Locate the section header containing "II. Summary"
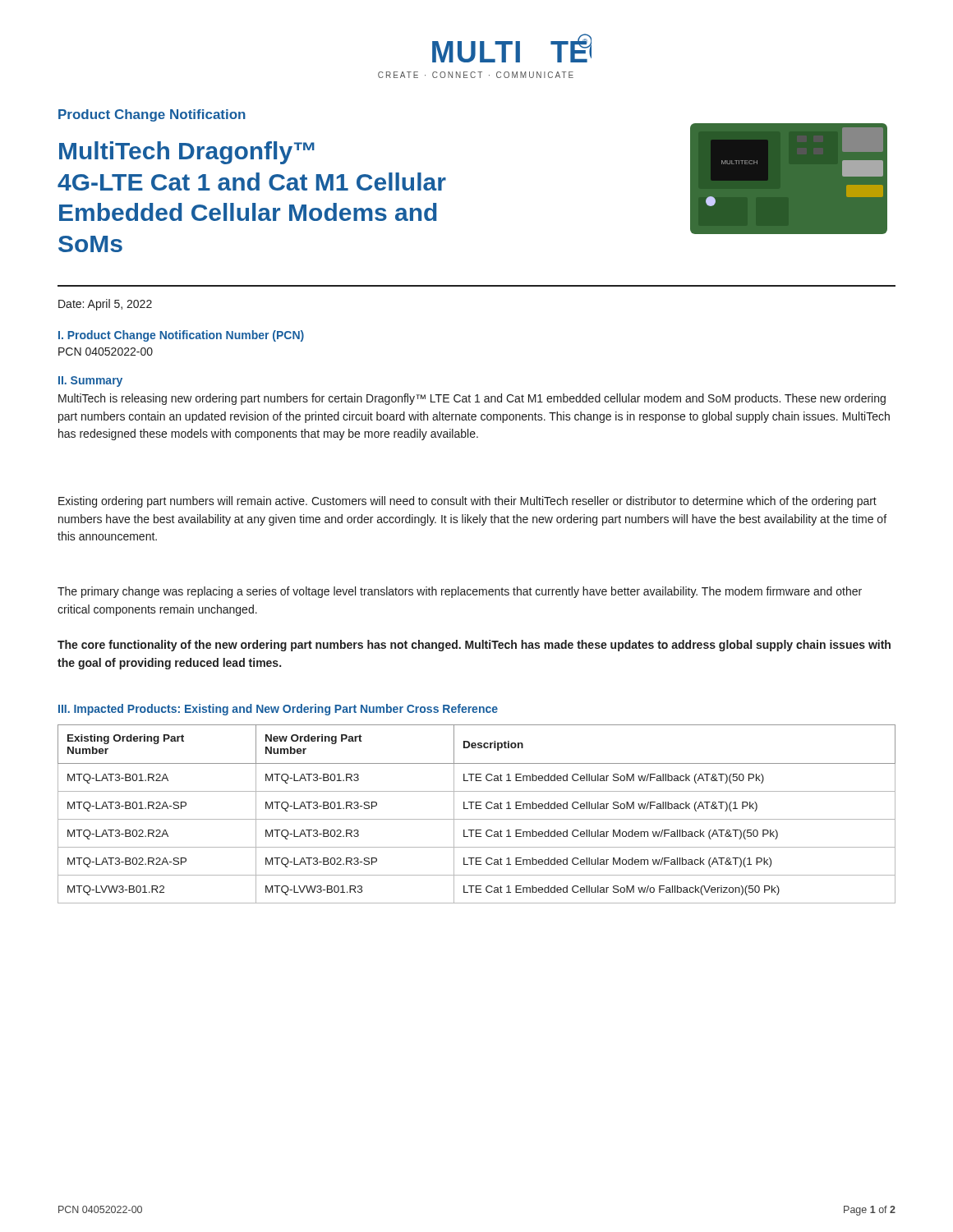953x1232 pixels. pyautogui.click(x=90, y=380)
